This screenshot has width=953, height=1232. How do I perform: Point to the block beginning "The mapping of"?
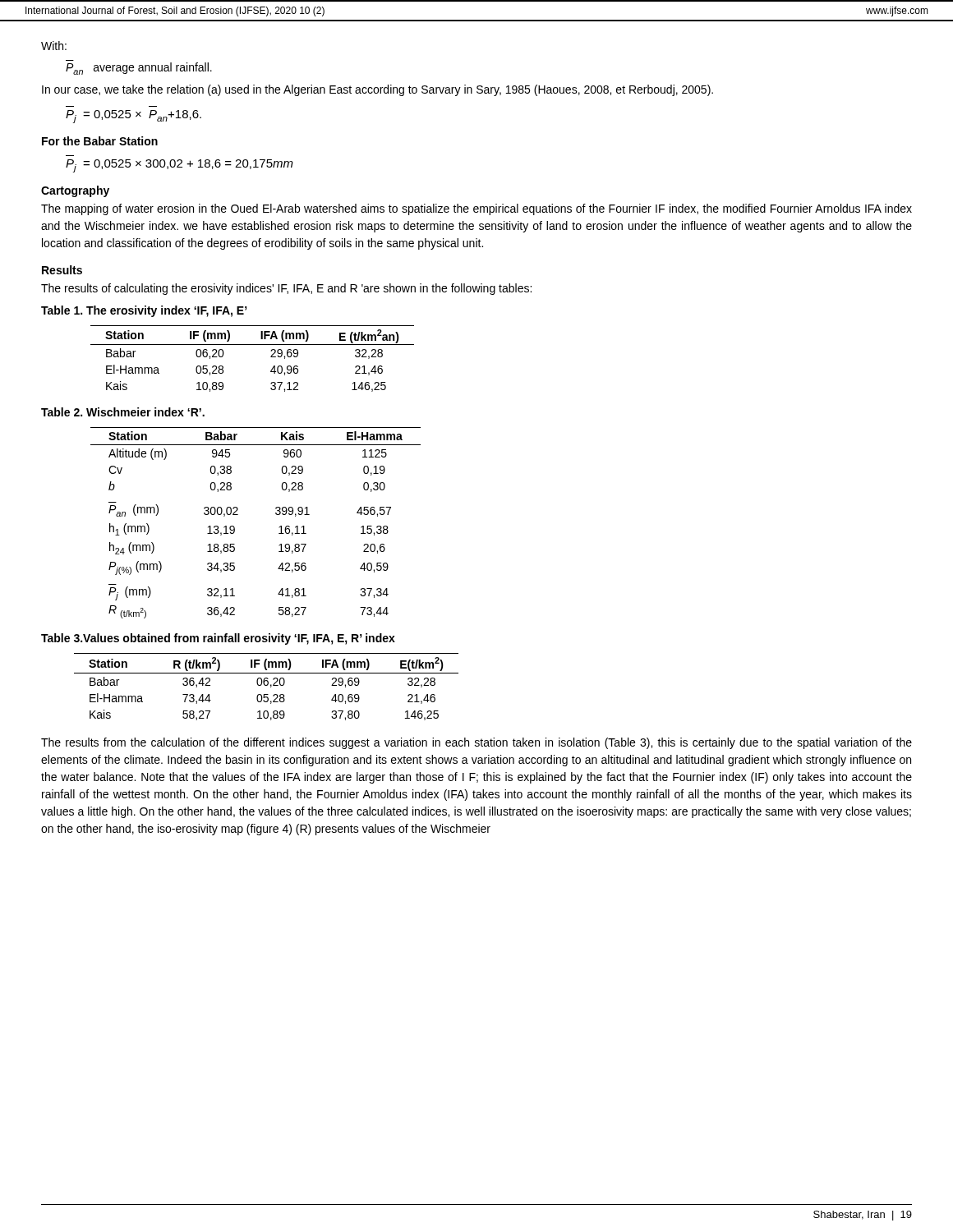click(x=476, y=226)
